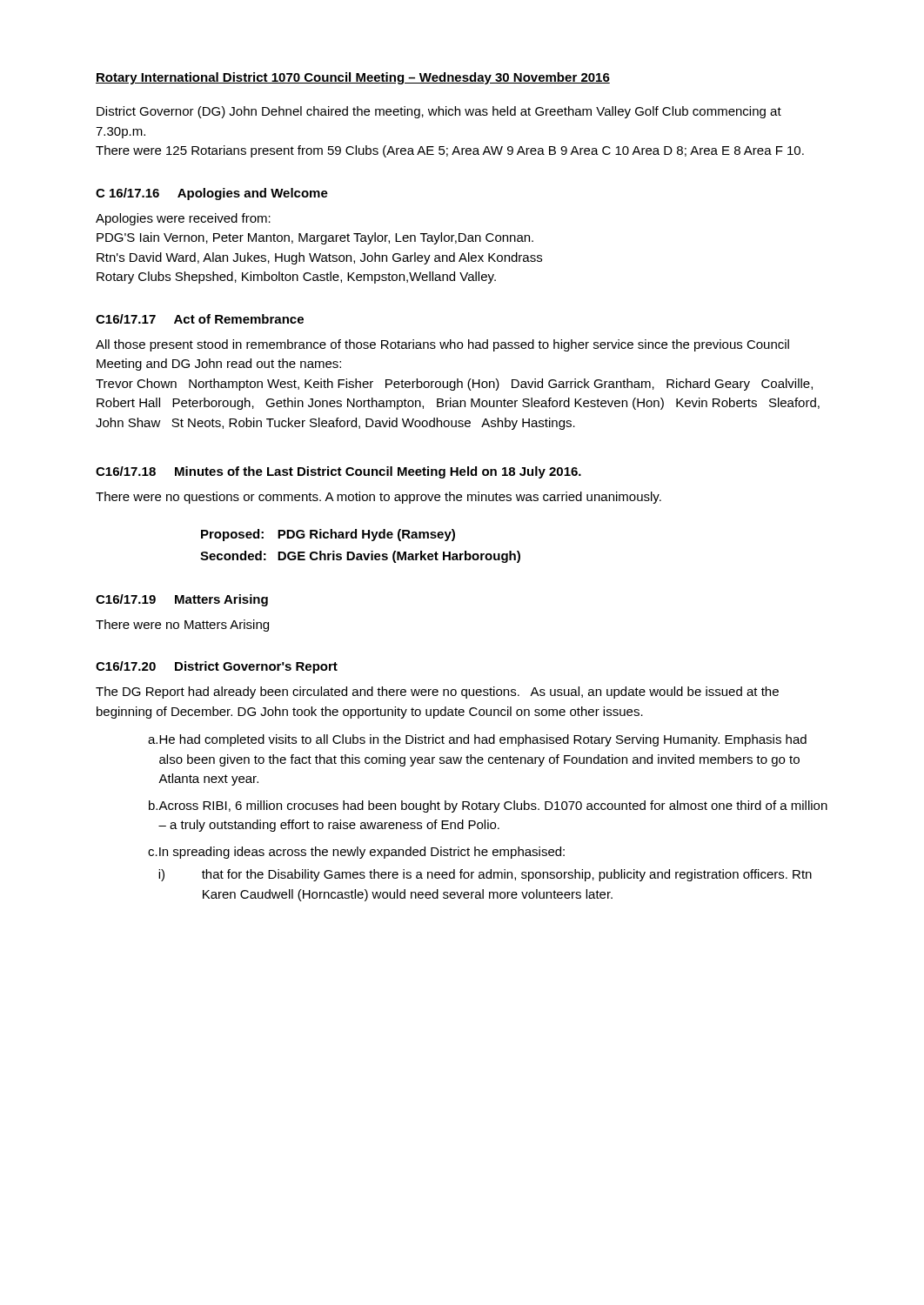924x1305 pixels.
Task: Locate the region starting "There were no Matters Arising"
Action: coord(183,624)
